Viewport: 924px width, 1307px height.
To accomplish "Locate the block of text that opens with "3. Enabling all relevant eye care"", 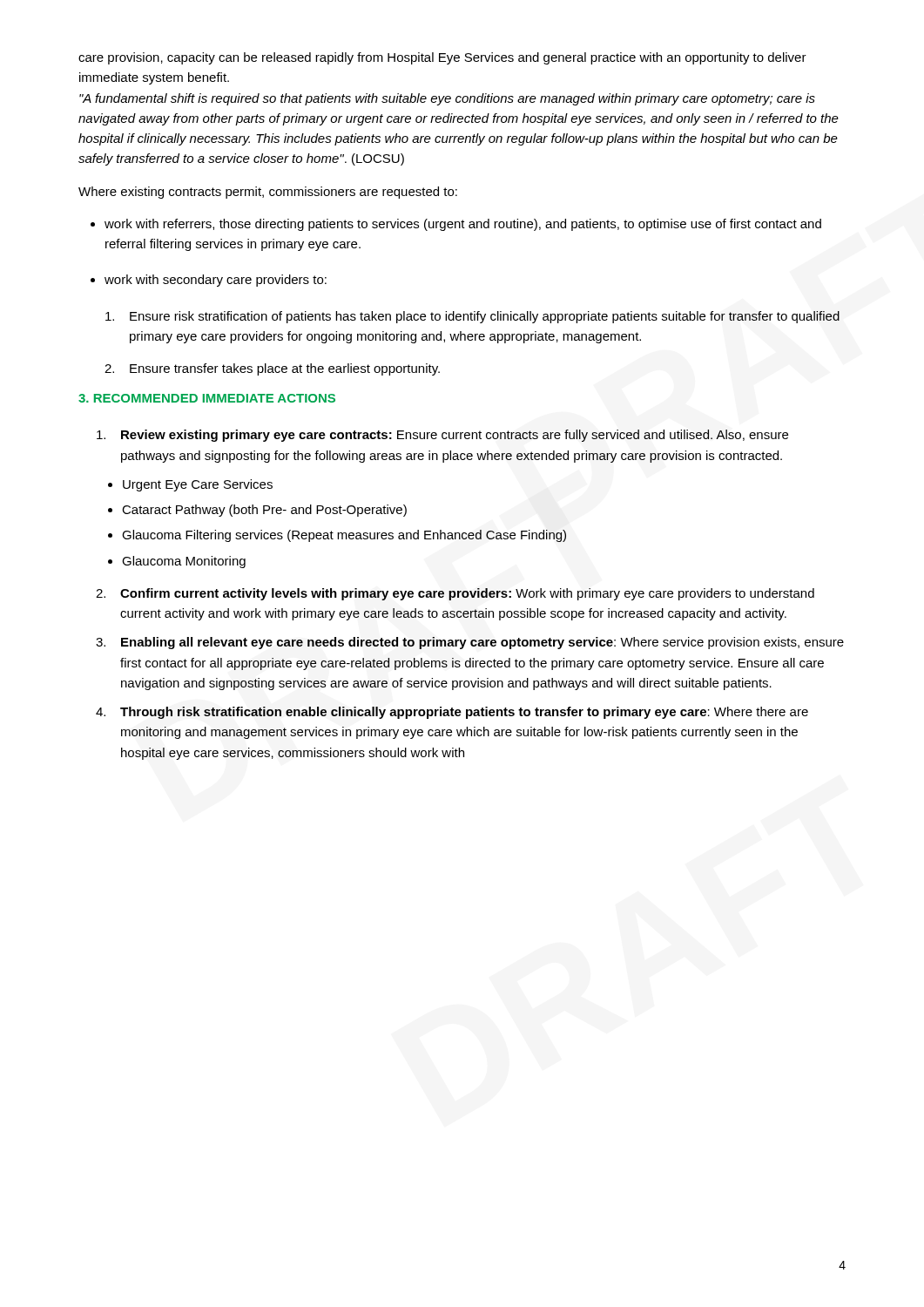I will point(471,662).
